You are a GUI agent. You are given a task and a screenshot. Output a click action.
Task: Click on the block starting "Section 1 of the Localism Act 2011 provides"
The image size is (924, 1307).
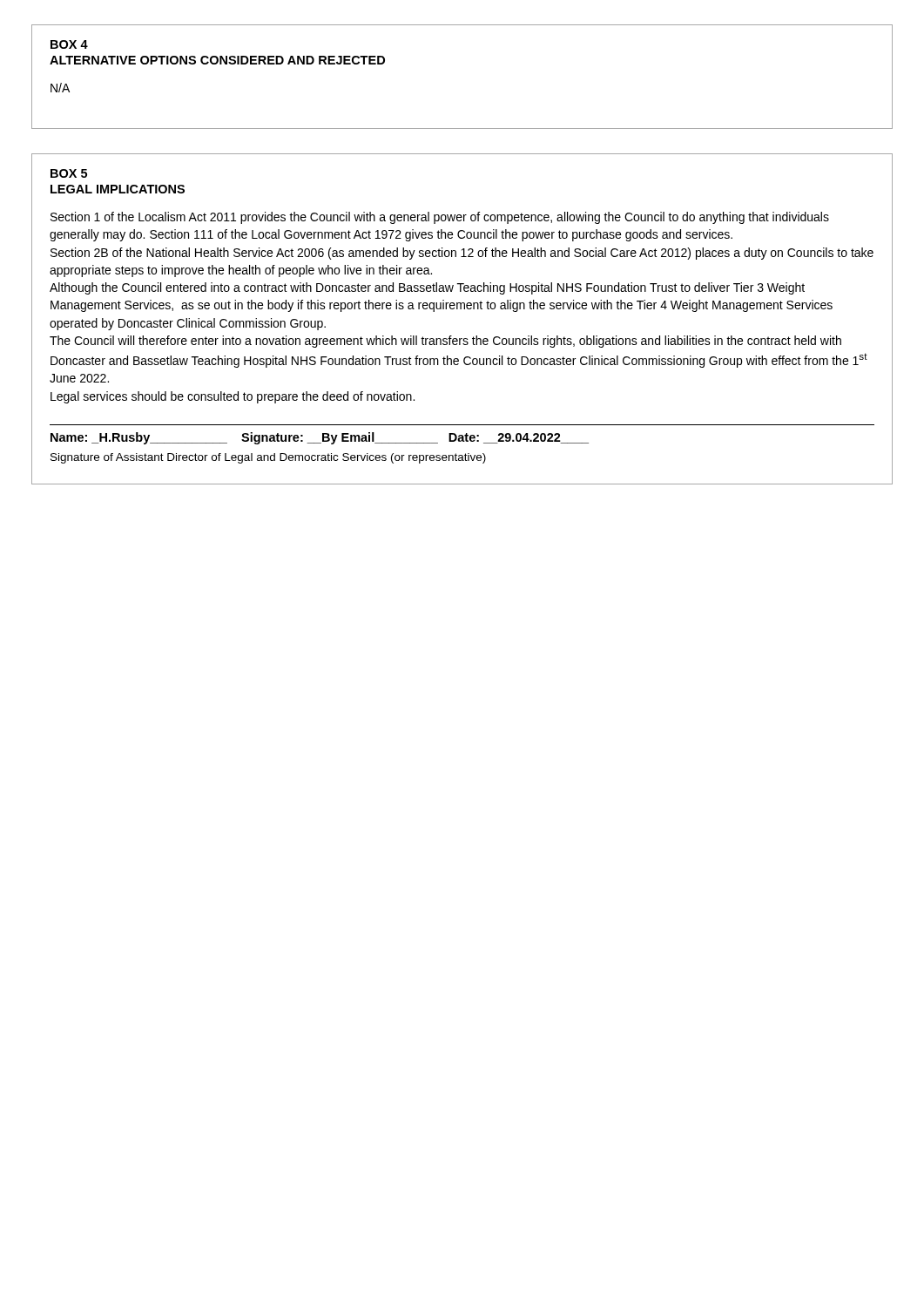(x=462, y=226)
